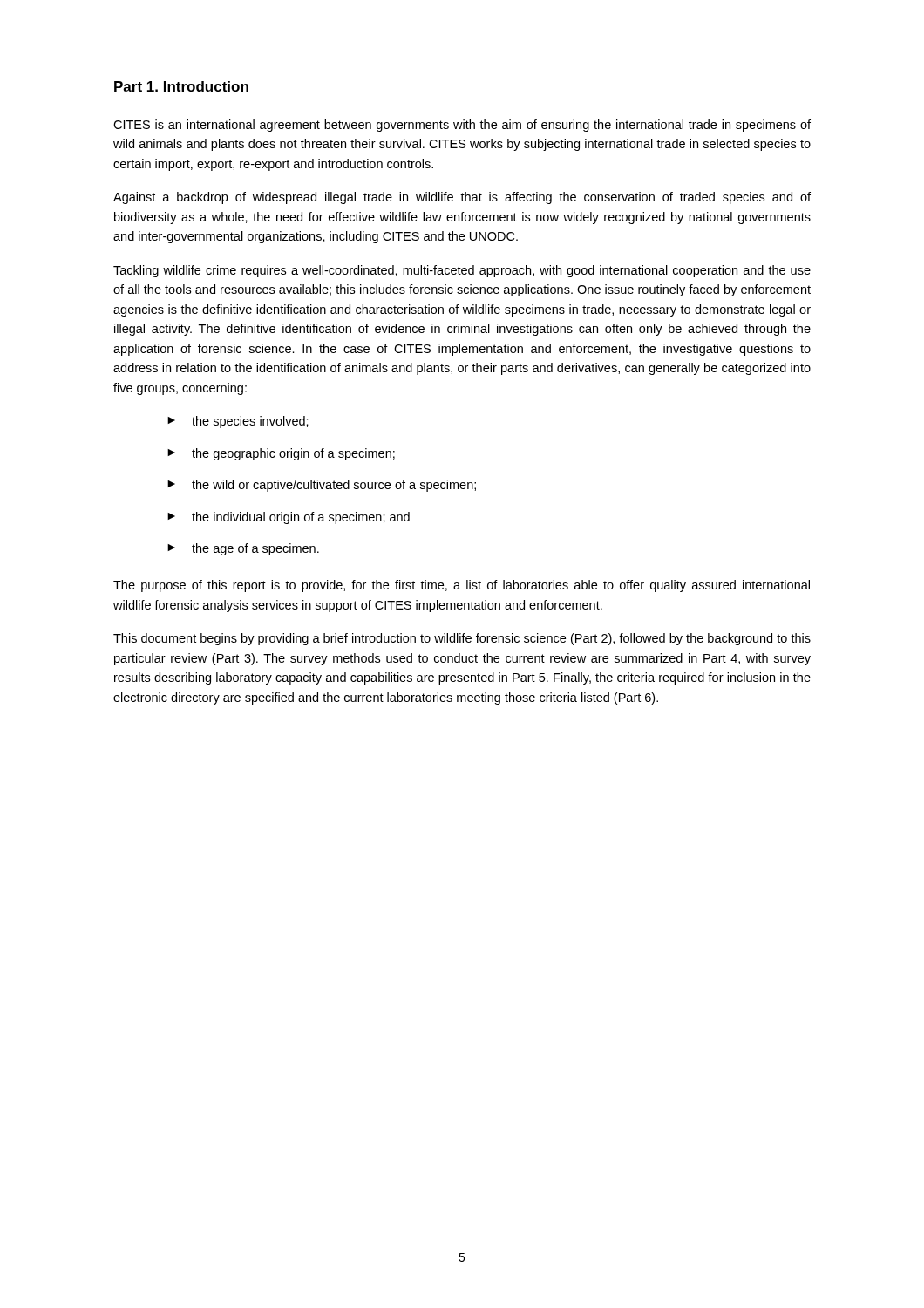924x1308 pixels.
Task: Locate the section header that reads "Part 1. Introduction"
Action: pos(181,87)
